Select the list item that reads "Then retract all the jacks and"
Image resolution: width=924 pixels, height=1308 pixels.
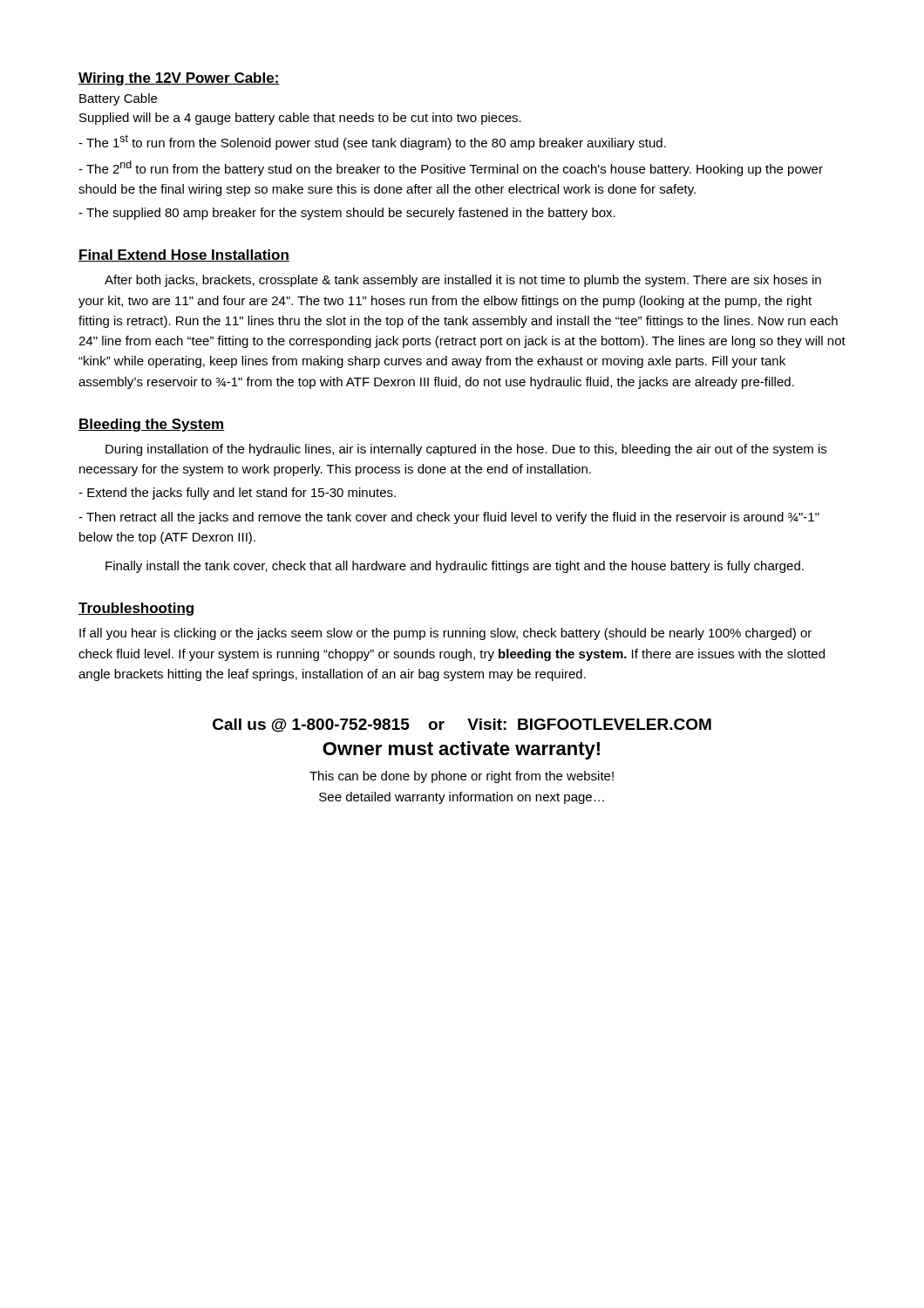(462, 526)
